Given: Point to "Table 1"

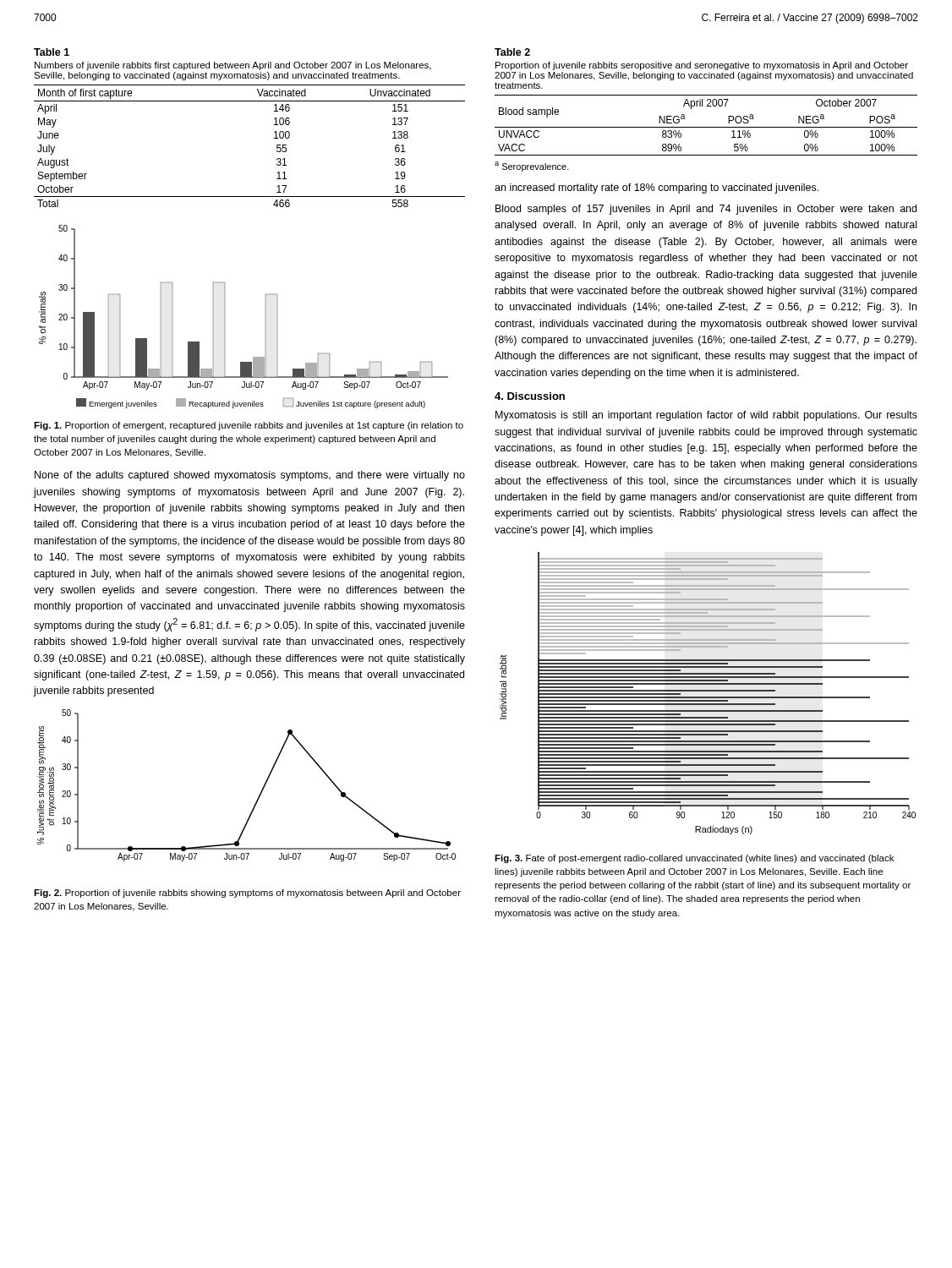Looking at the screenshot, I should tap(52, 52).
